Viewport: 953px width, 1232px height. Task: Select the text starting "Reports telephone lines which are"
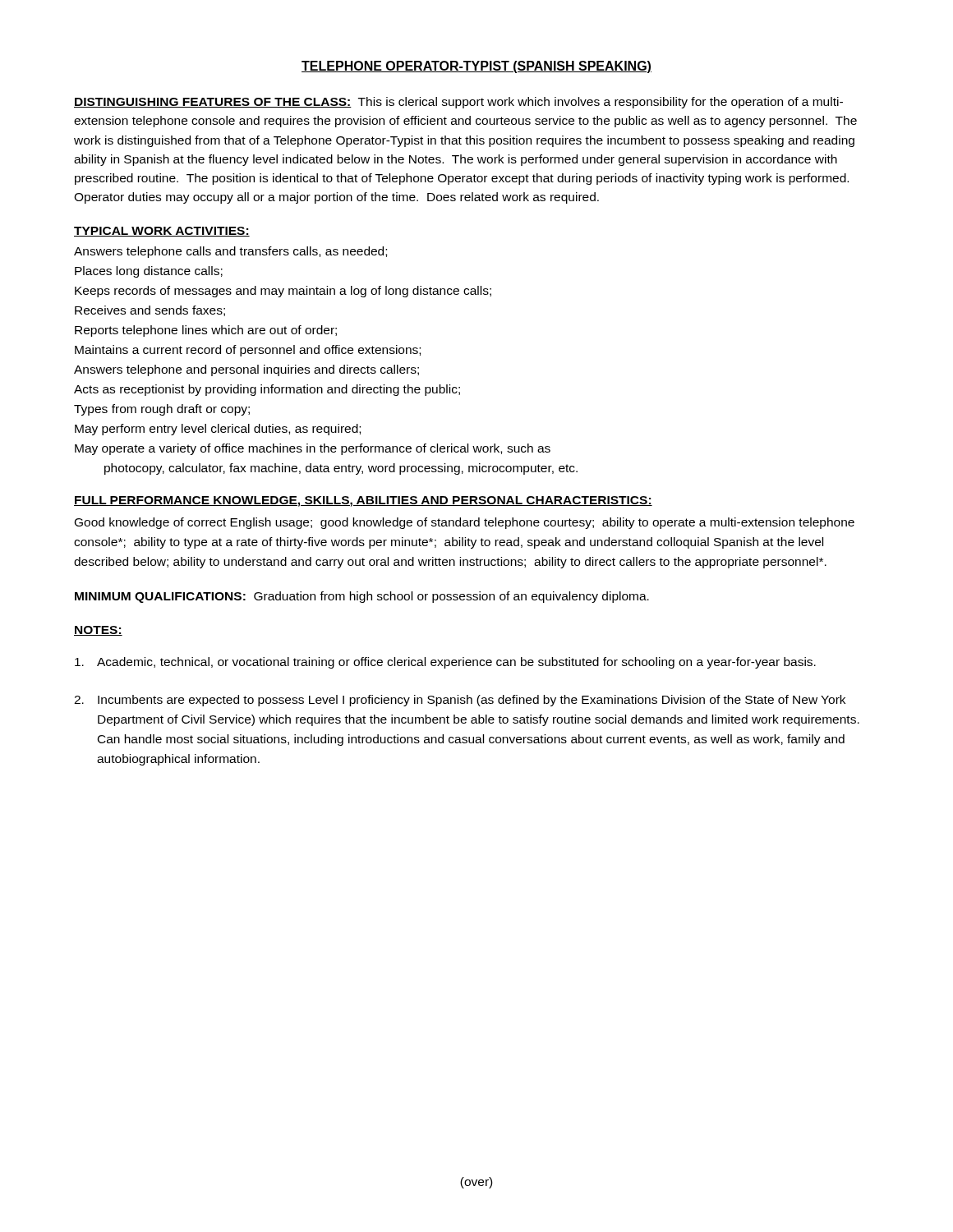click(x=206, y=329)
